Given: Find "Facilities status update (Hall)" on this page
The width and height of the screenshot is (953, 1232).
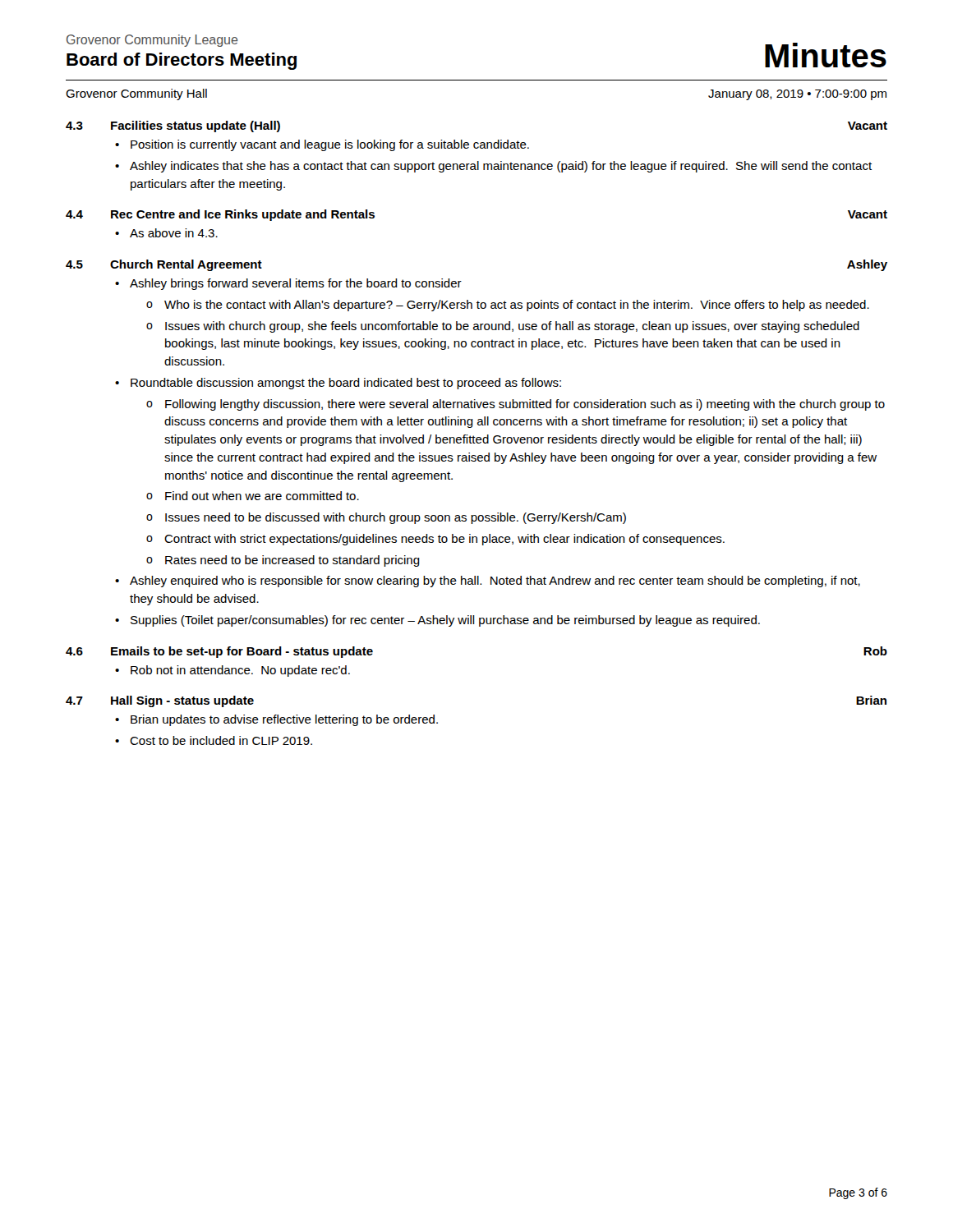Looking at the screenshot, I should [195, 125].
